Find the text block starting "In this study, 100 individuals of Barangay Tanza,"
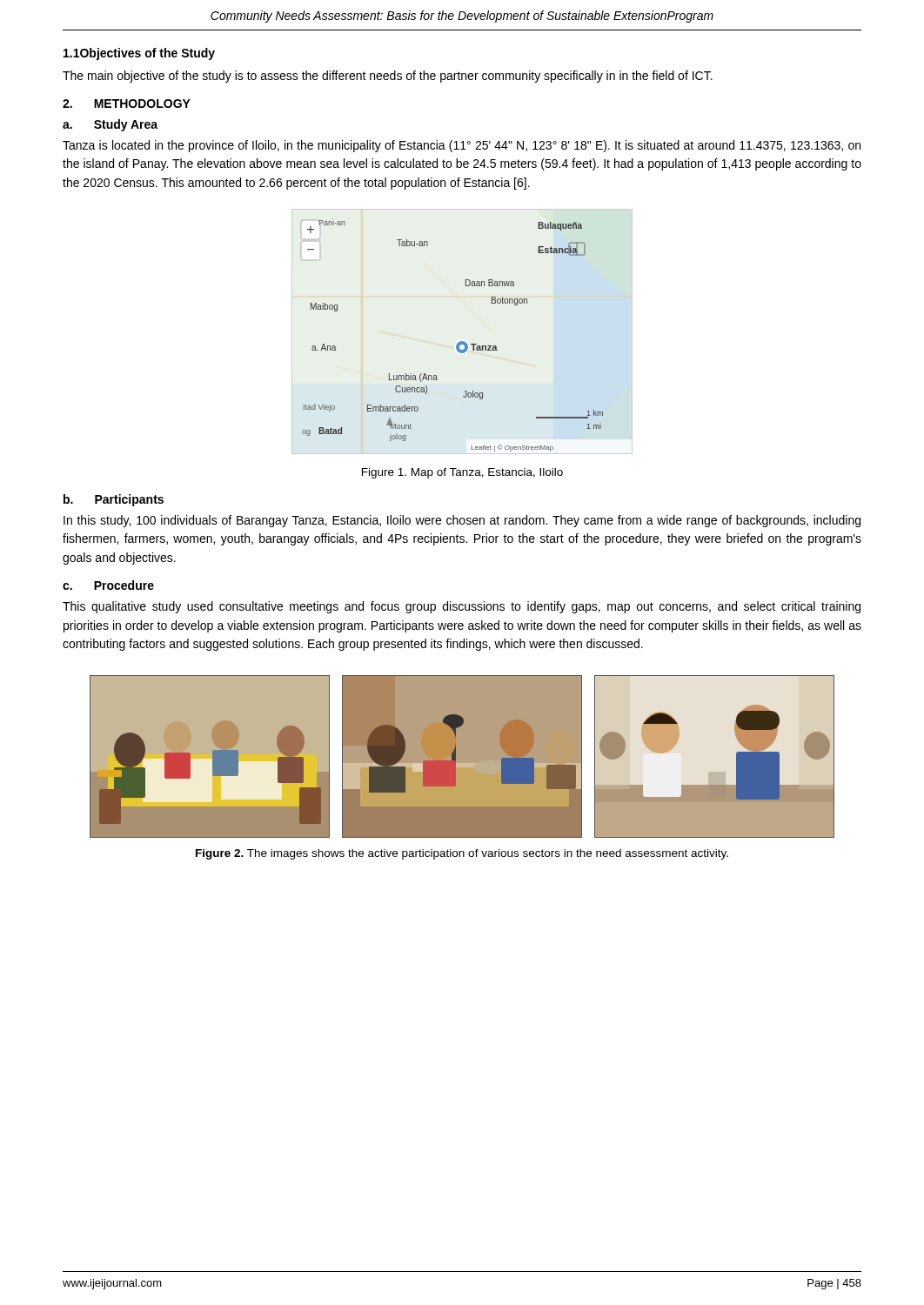 coord(462,539)
